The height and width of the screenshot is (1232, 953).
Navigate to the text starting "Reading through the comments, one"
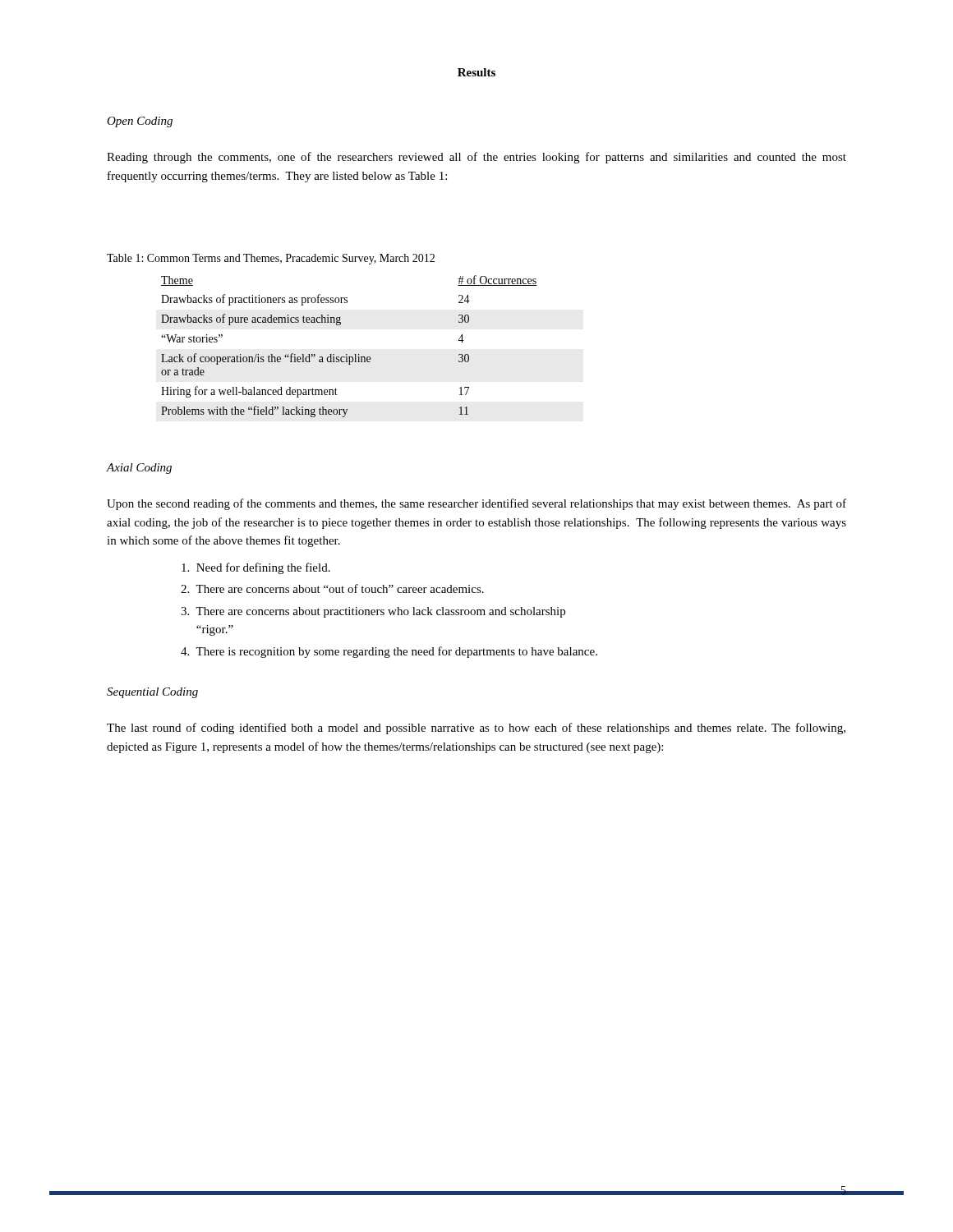pyautogui.click(x=476, y=166)
